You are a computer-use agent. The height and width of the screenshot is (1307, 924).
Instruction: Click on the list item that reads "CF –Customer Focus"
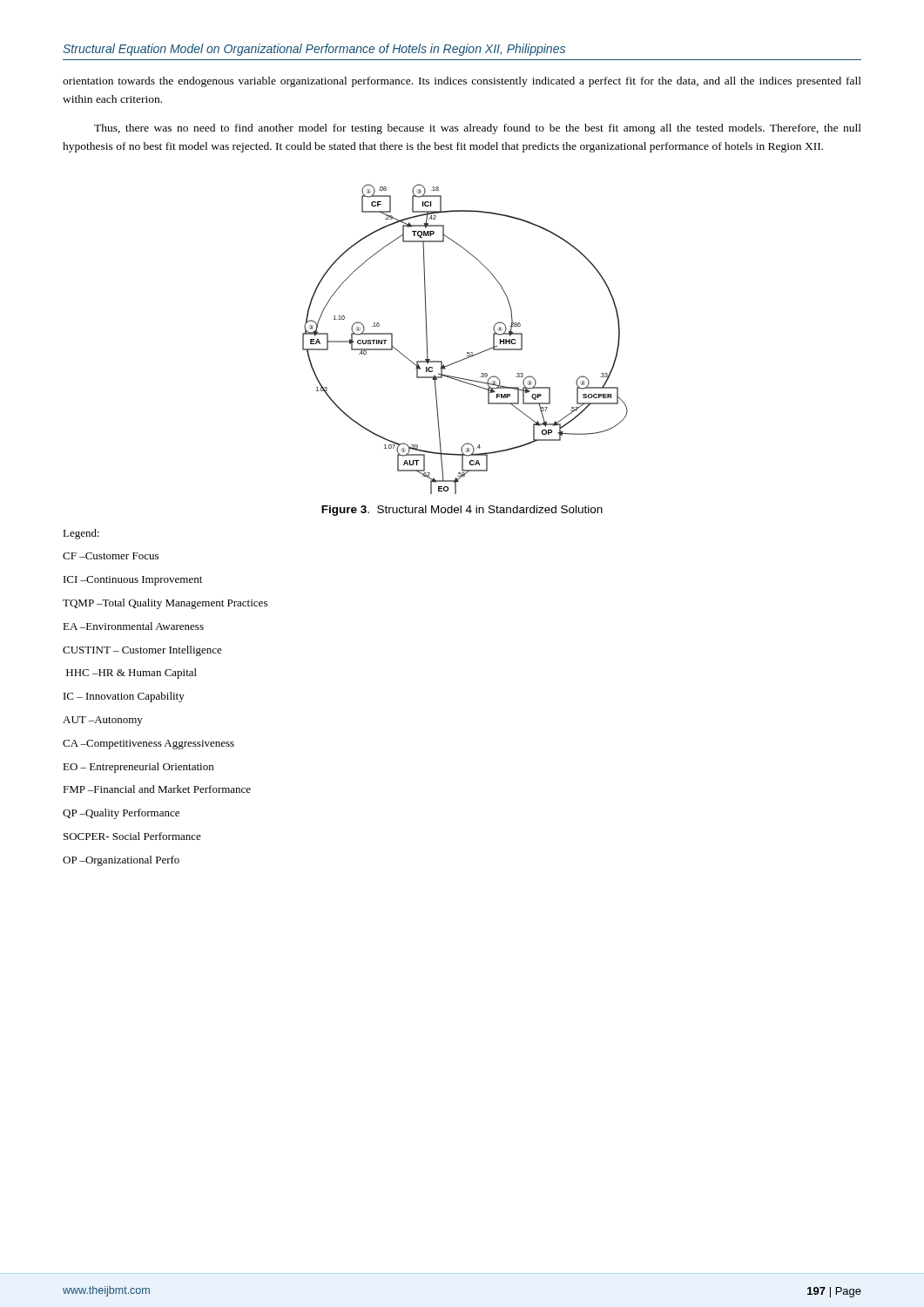point(111,556)
